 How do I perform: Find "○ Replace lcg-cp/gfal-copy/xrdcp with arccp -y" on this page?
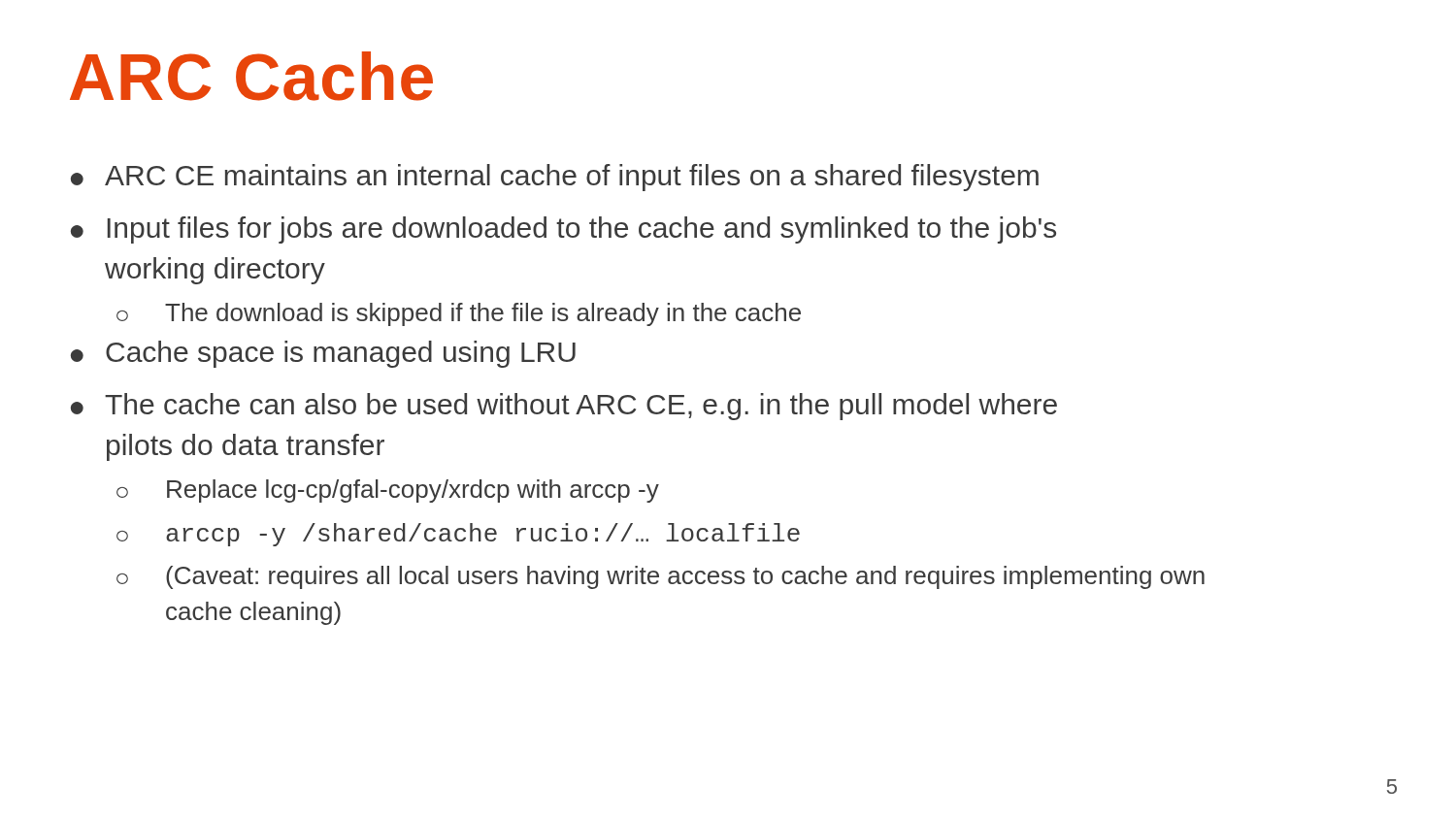[388, 491]
